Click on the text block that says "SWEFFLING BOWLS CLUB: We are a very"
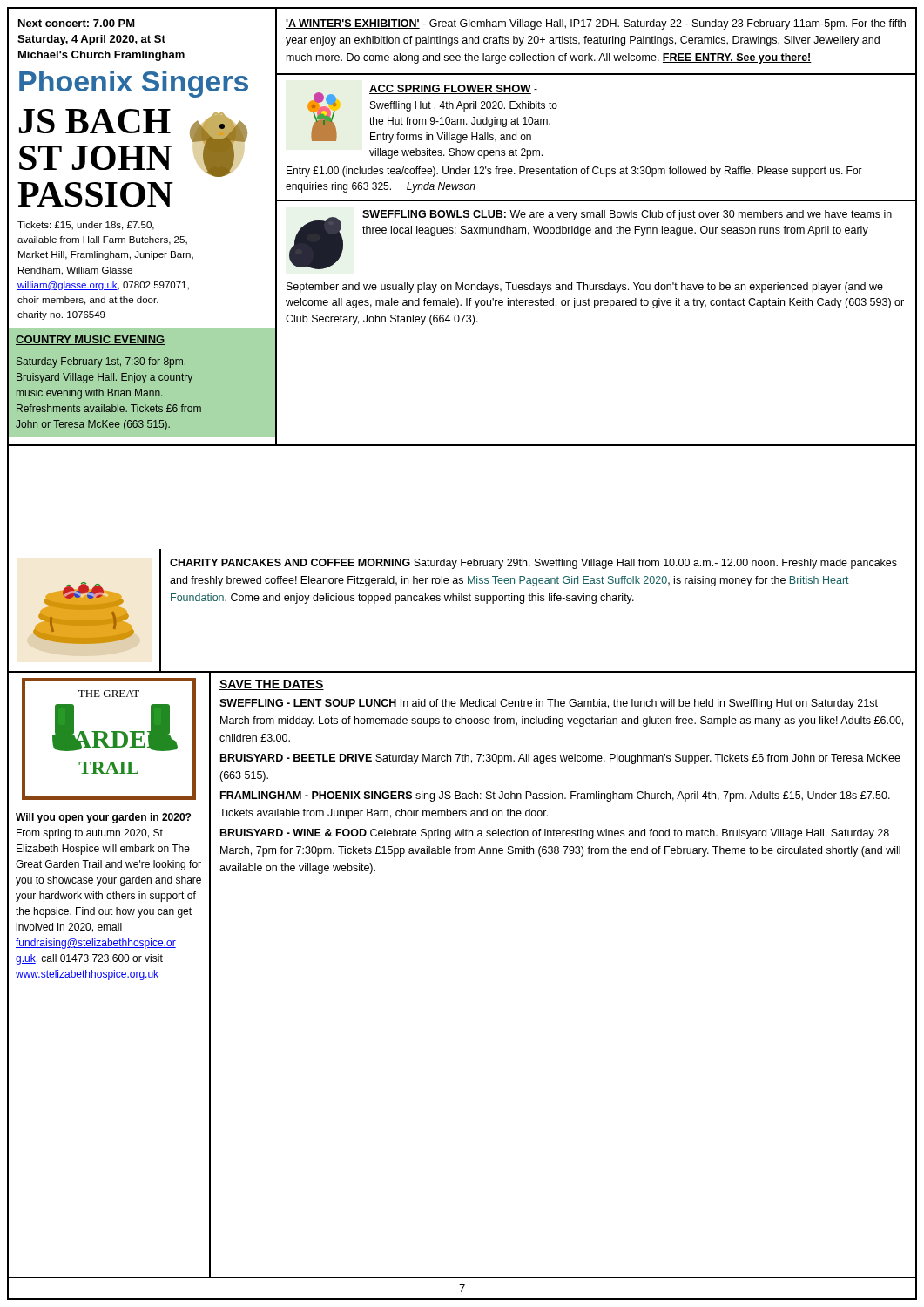924x1307 pixels. click(627, 222)
